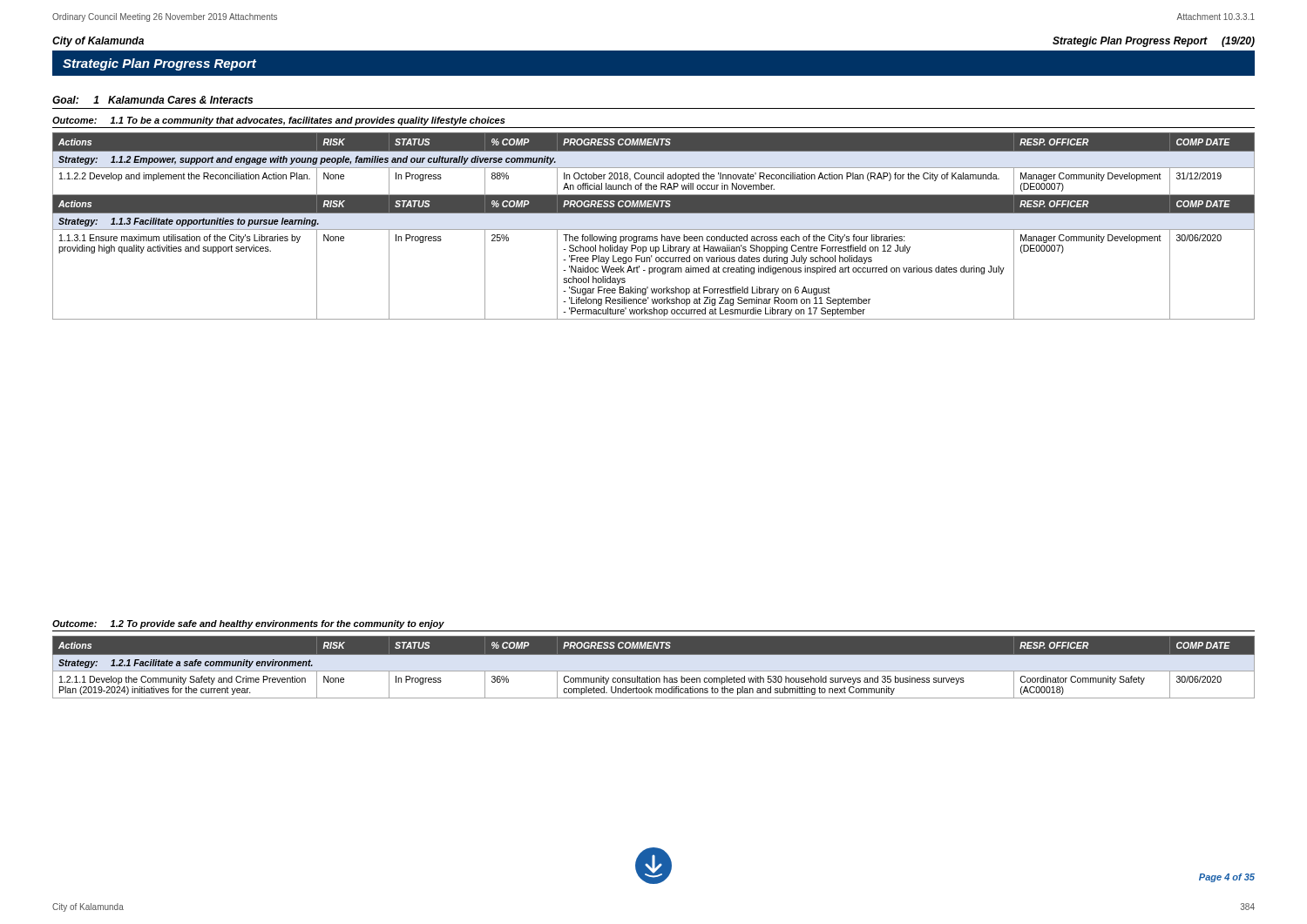Viewport: 1307px width, 924px height.
Task: Click on the text starting "Strategic Plan Progress"
Action: [159, 63]
